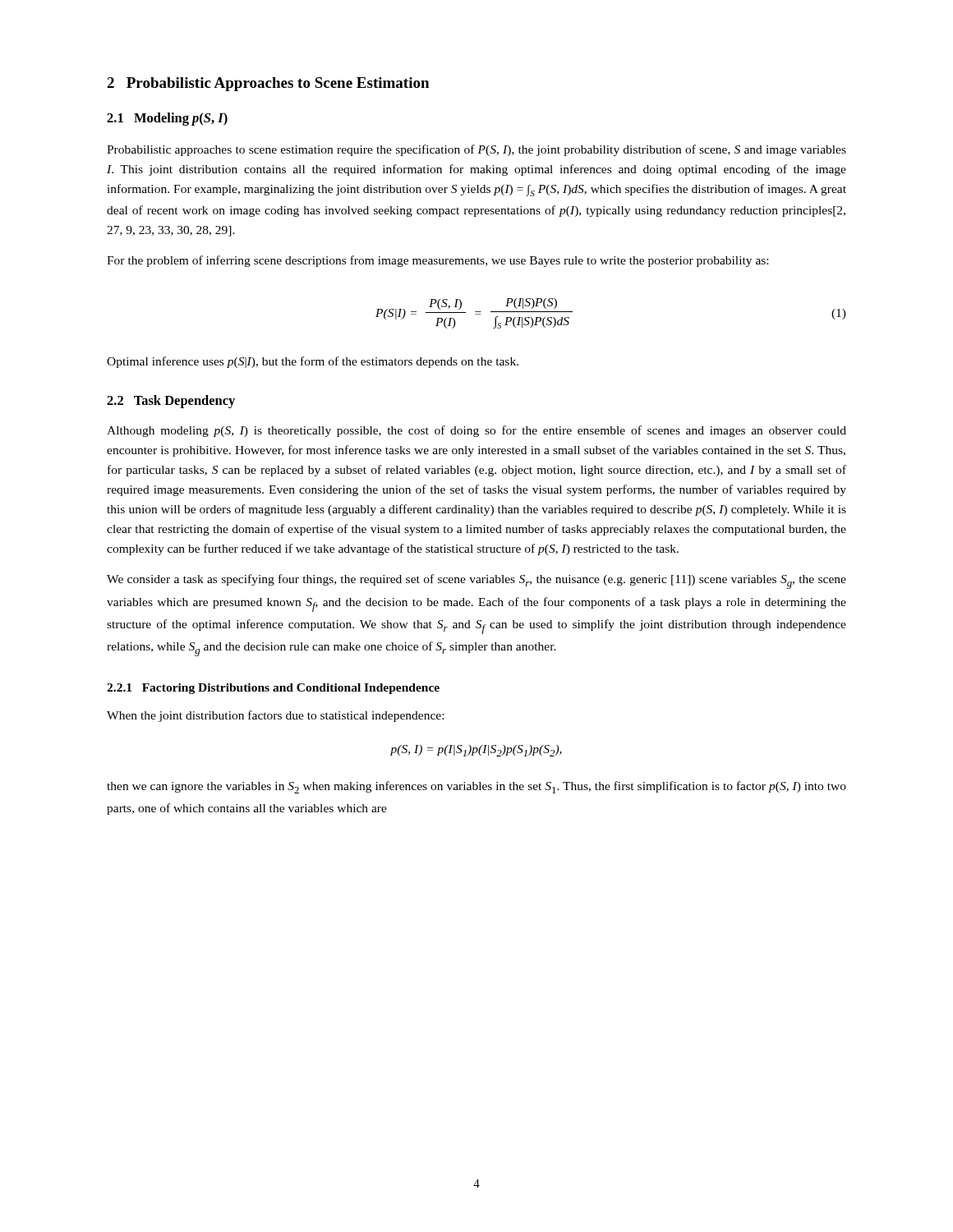Click on the passage starting "p(S, I) = p(I|S1)p(I|S2)p(S1)p(S2),"
The width and height of the screenshot is (953, 1232).
click(x=476, y=750)
